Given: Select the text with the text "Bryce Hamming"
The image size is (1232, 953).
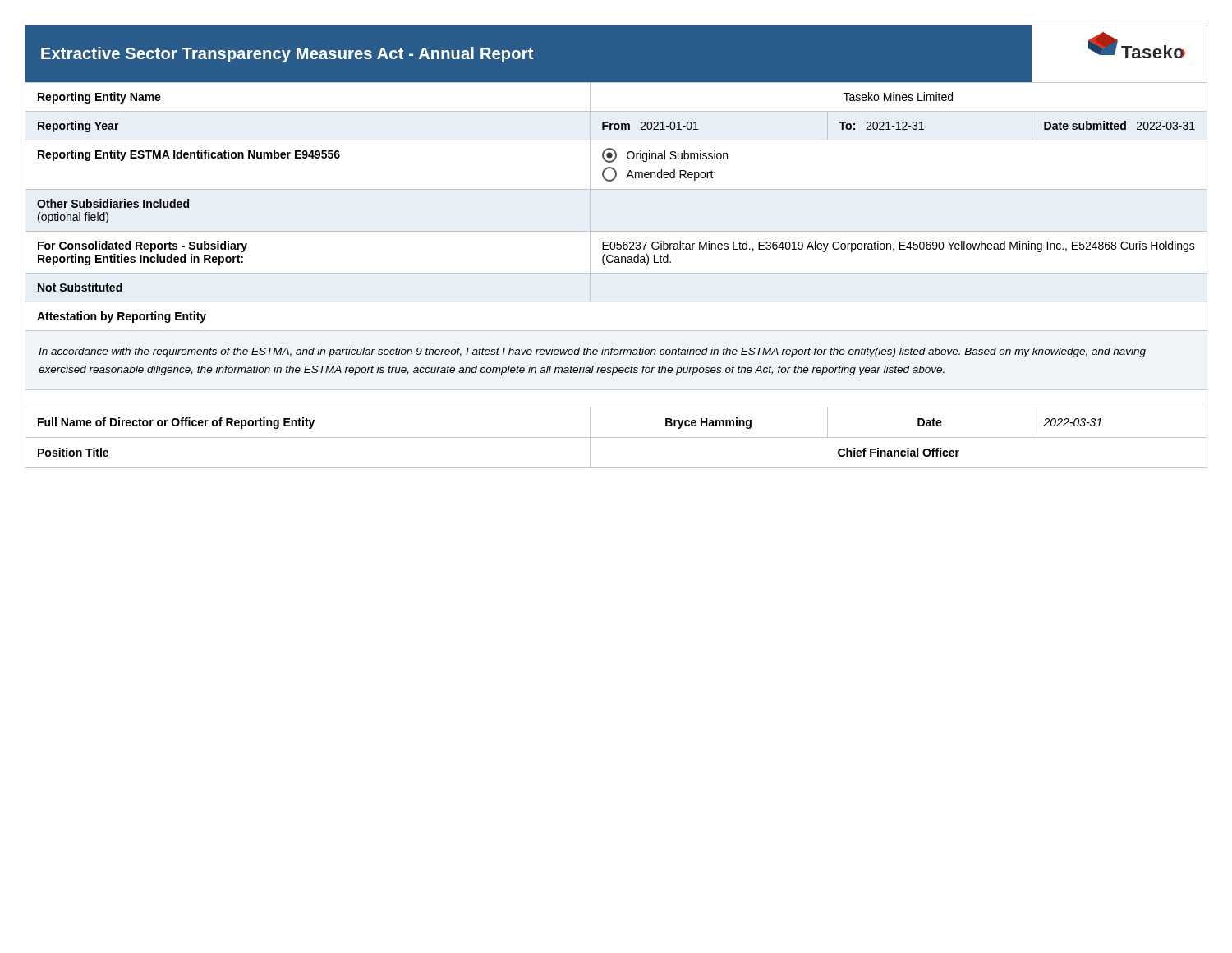Looking at the screenshot, I should [708, 422].
